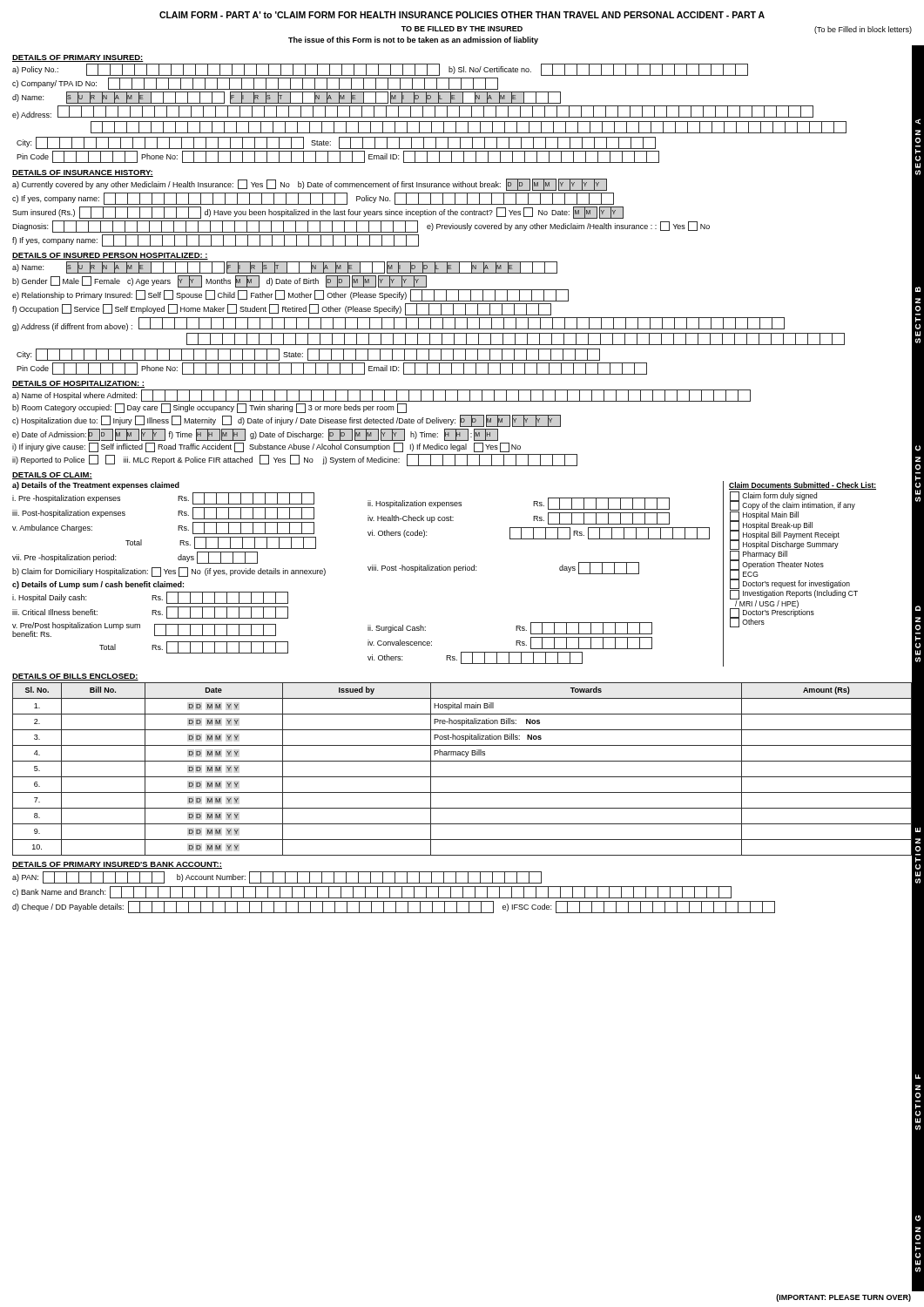The width and height of the screenshot is (924, 1307).
Task: Point to the block beginning "a) PAN: b)"
Action: point(277,877)
